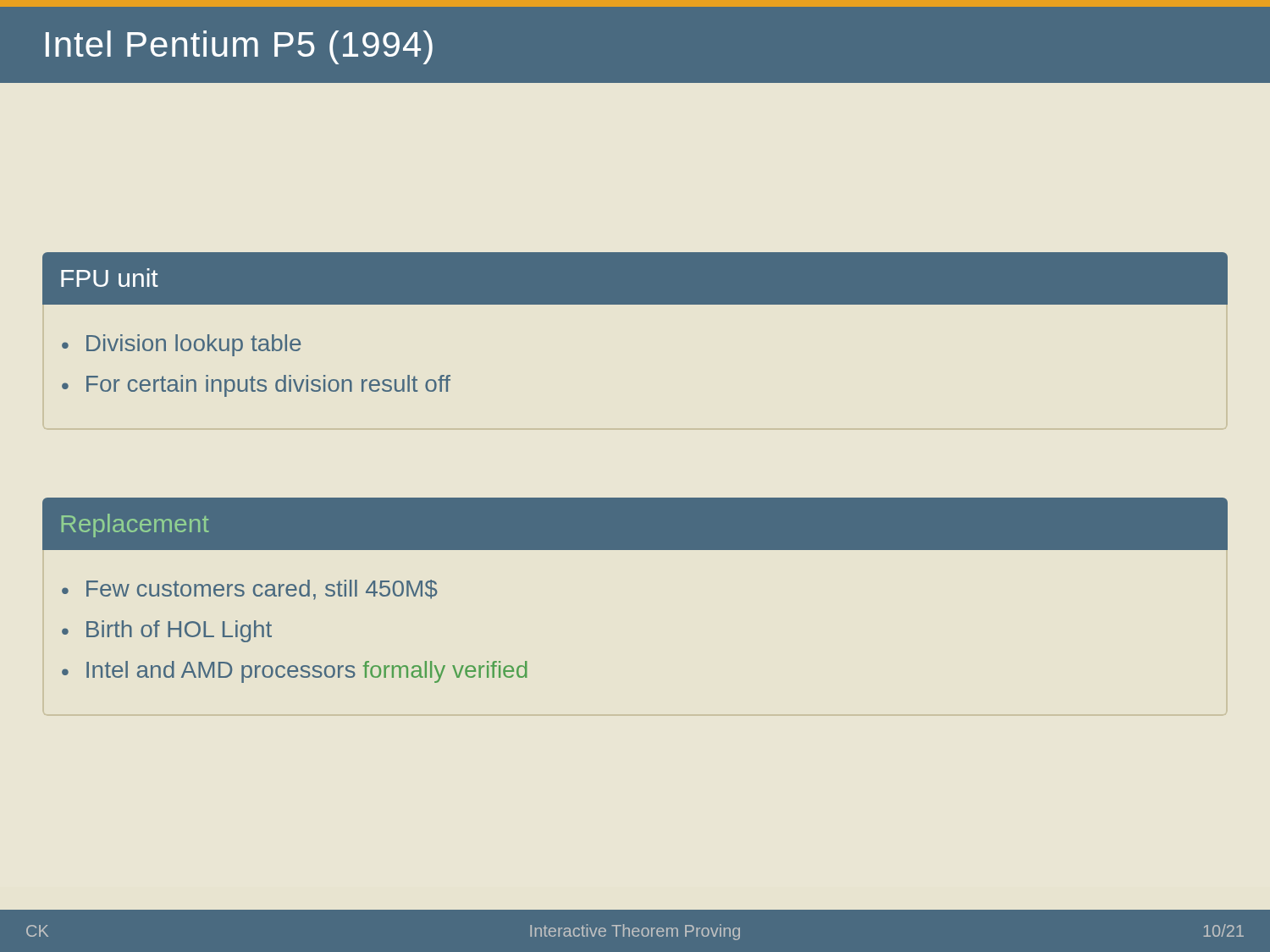The height and width of the screenshot is (952, 1270).
Task: Click the passage that begins "• For certain inputs"
Action: [256, 385]
